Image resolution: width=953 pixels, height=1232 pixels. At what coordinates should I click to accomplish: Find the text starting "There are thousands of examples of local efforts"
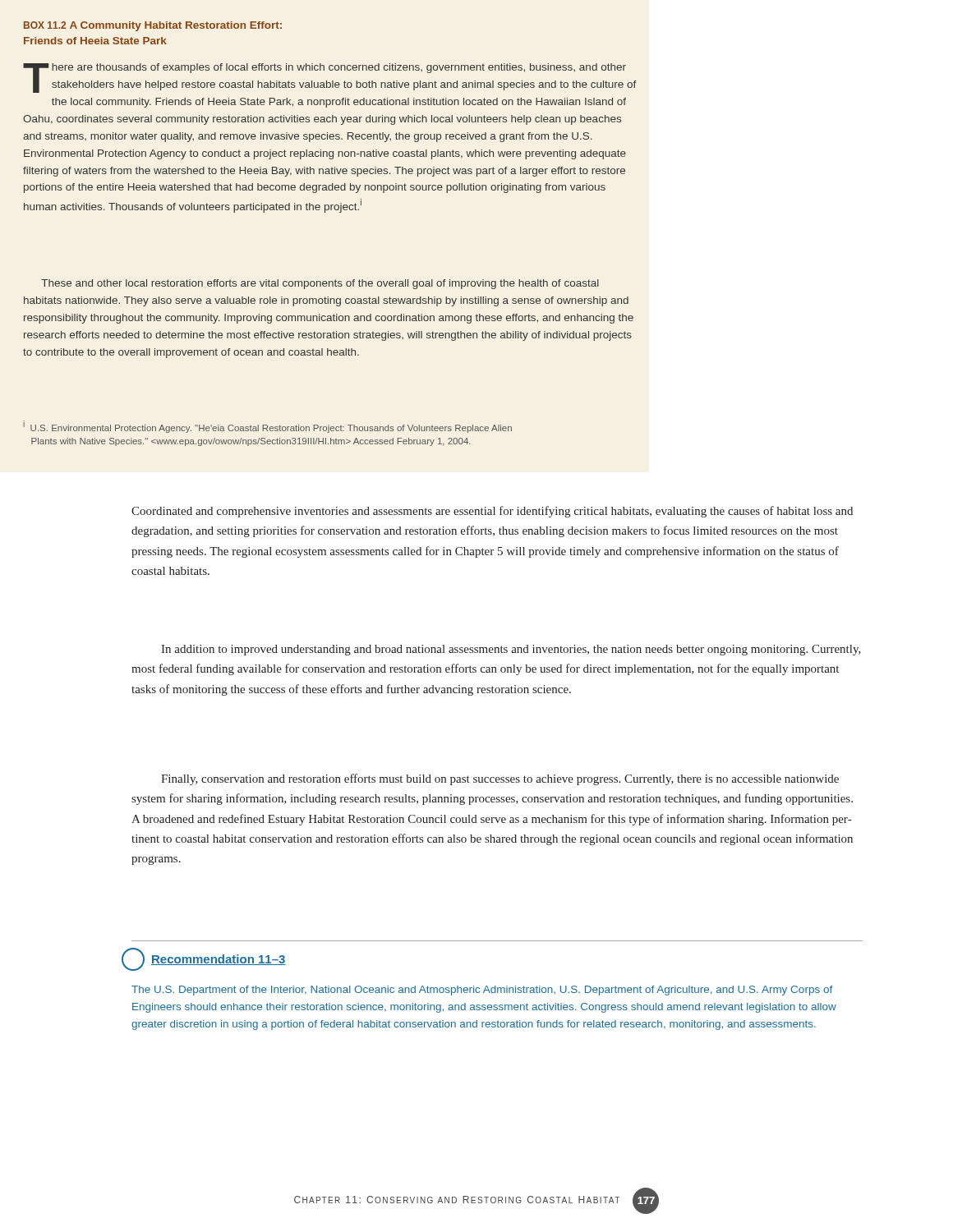click(x=329, y=136)
